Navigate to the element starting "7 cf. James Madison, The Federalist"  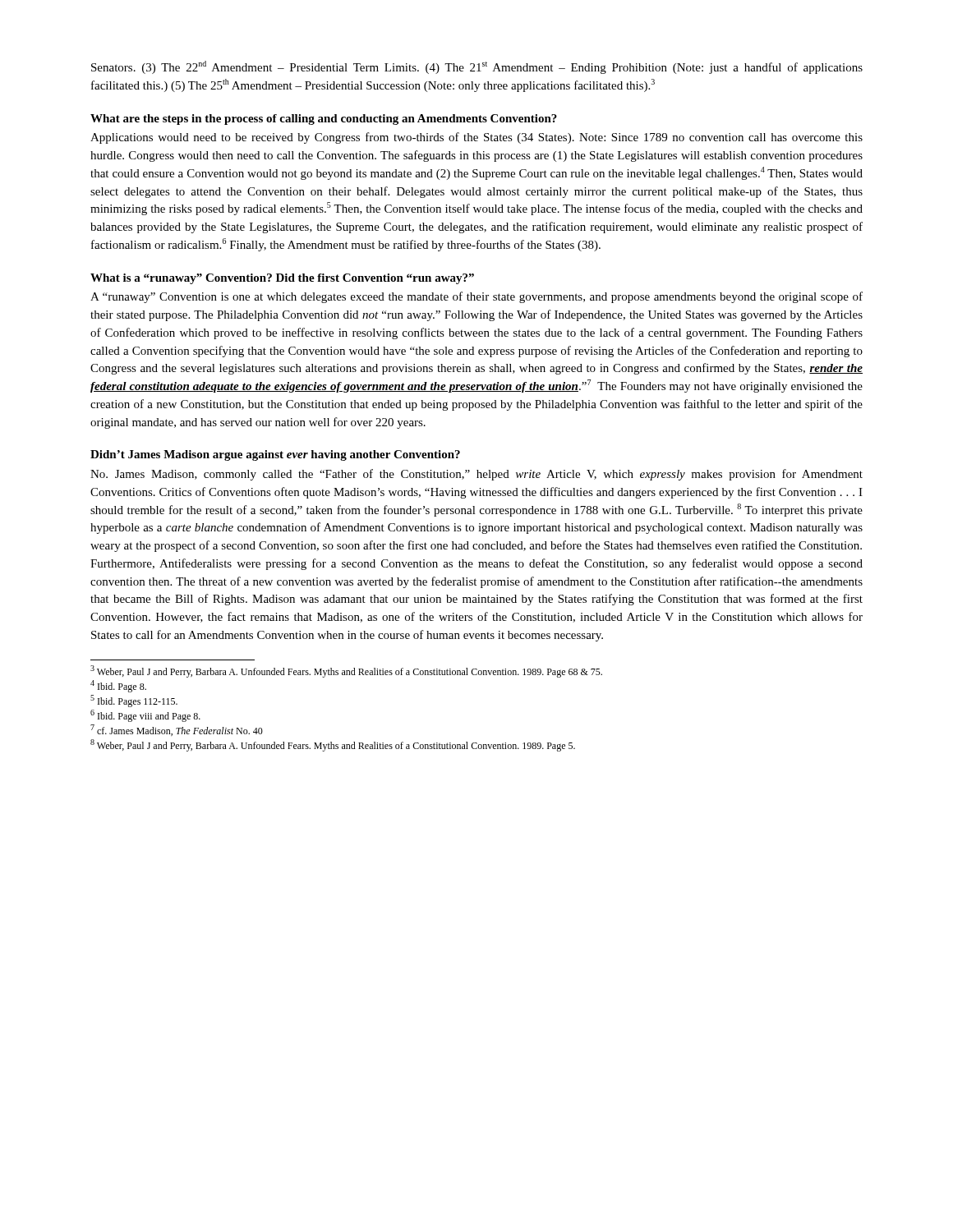[x=476, y=731]
